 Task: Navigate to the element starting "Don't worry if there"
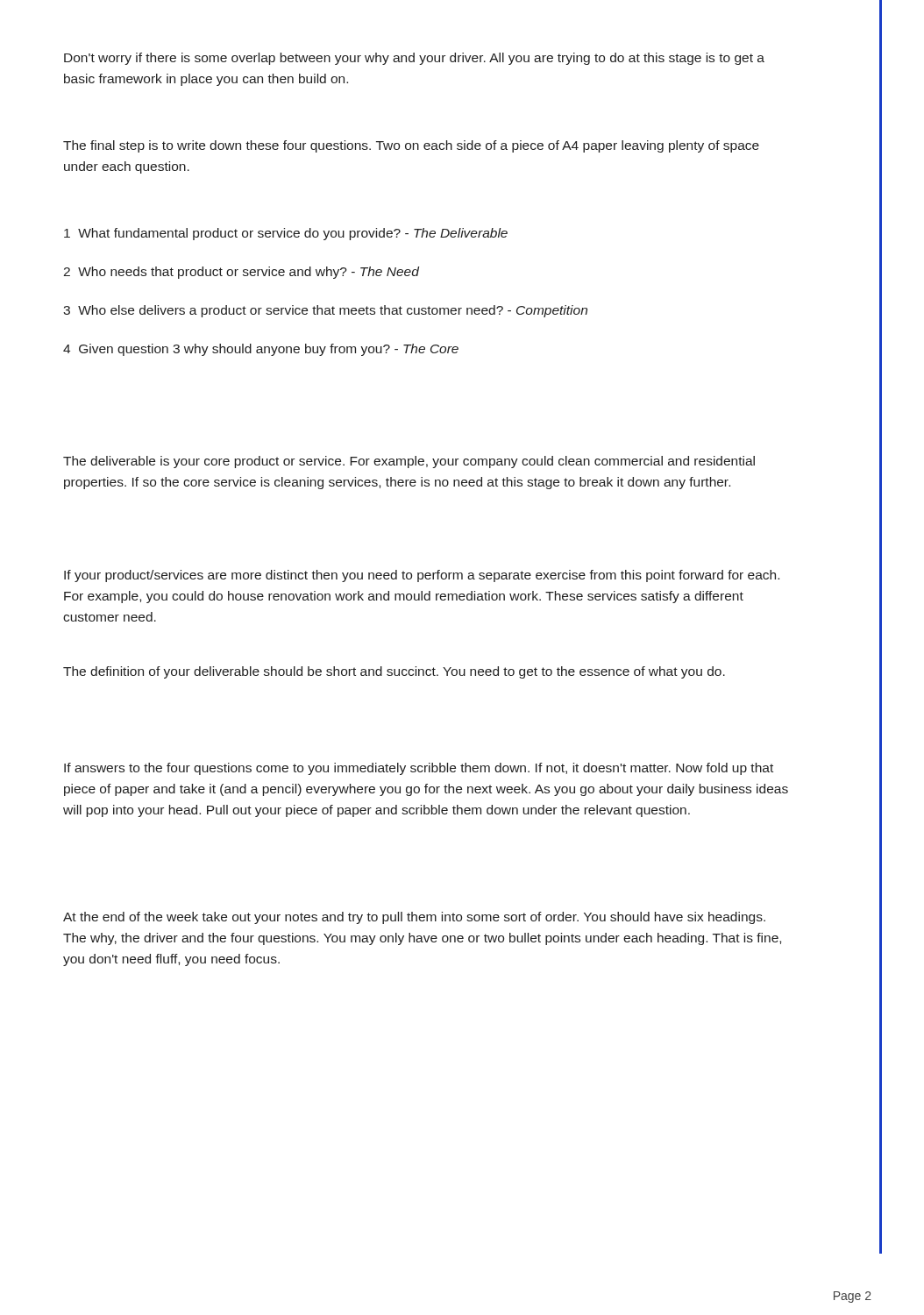pos(414,68)
